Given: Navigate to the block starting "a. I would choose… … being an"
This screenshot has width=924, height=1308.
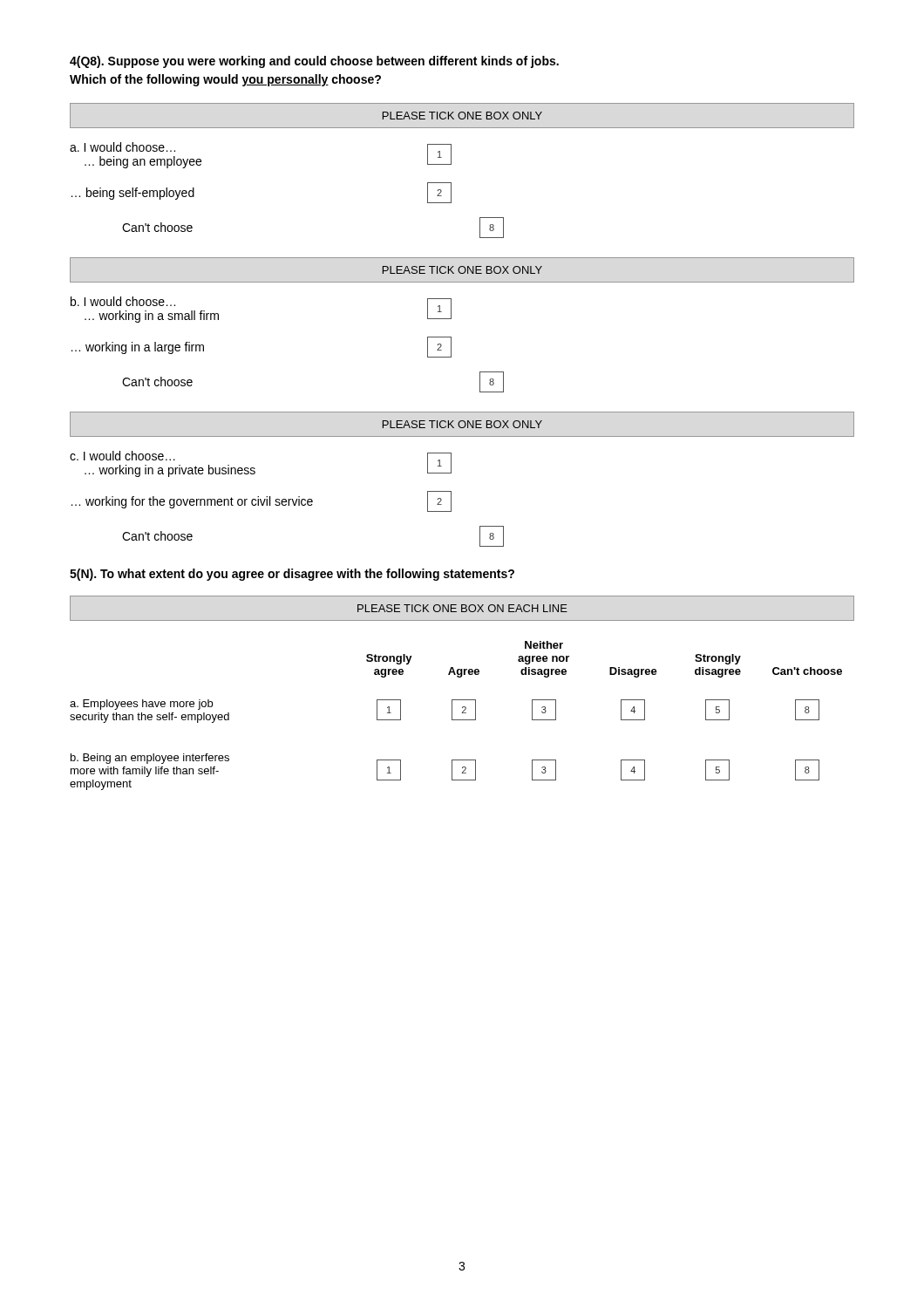Looking at the screenshot, I should click(127, 151).
